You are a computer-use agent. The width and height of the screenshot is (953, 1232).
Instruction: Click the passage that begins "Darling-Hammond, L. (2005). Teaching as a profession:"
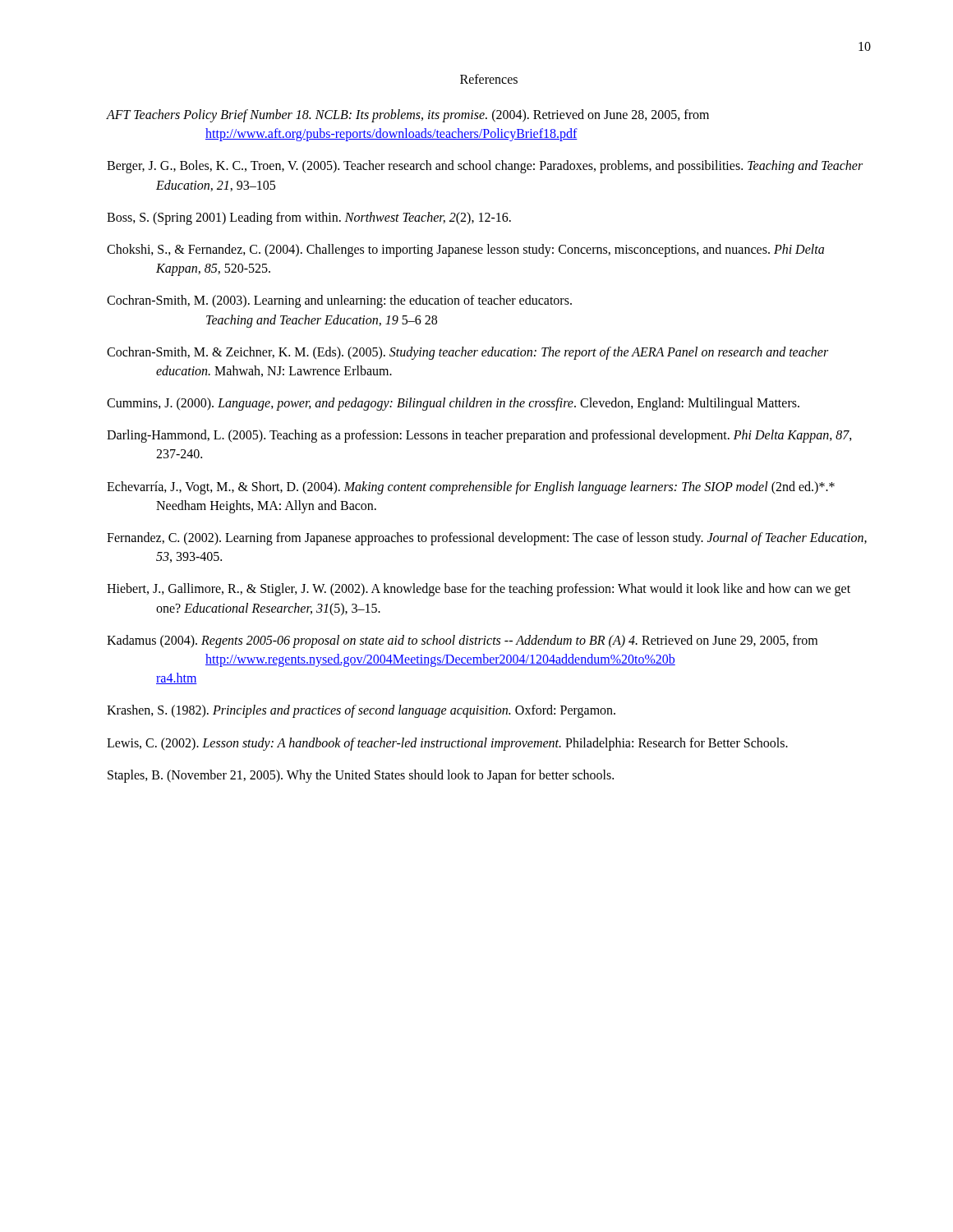489,445
